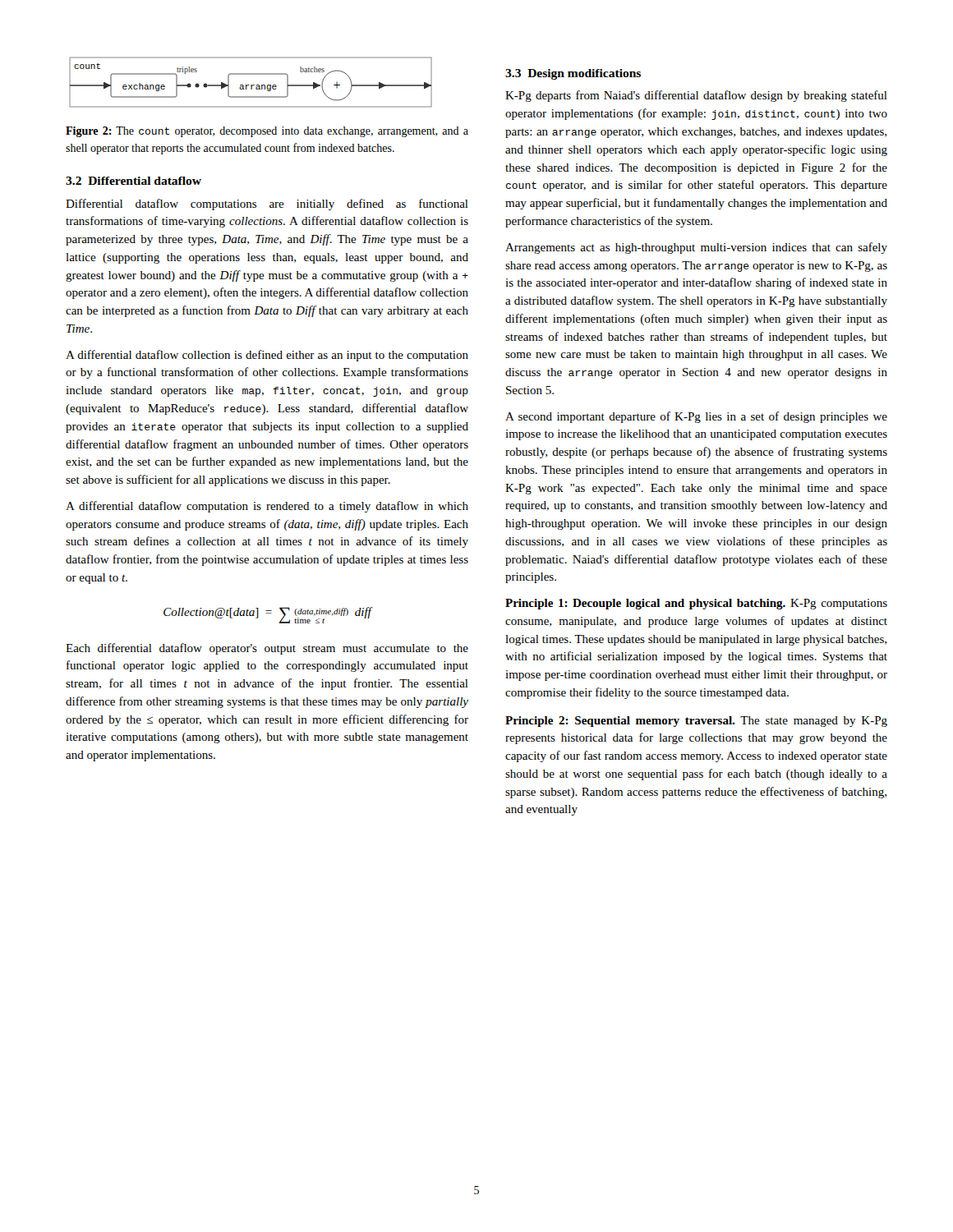Point to the text starting "Collection@t[data] = ∑ (data,time,diff)time ≤ t"

point(267,614)
